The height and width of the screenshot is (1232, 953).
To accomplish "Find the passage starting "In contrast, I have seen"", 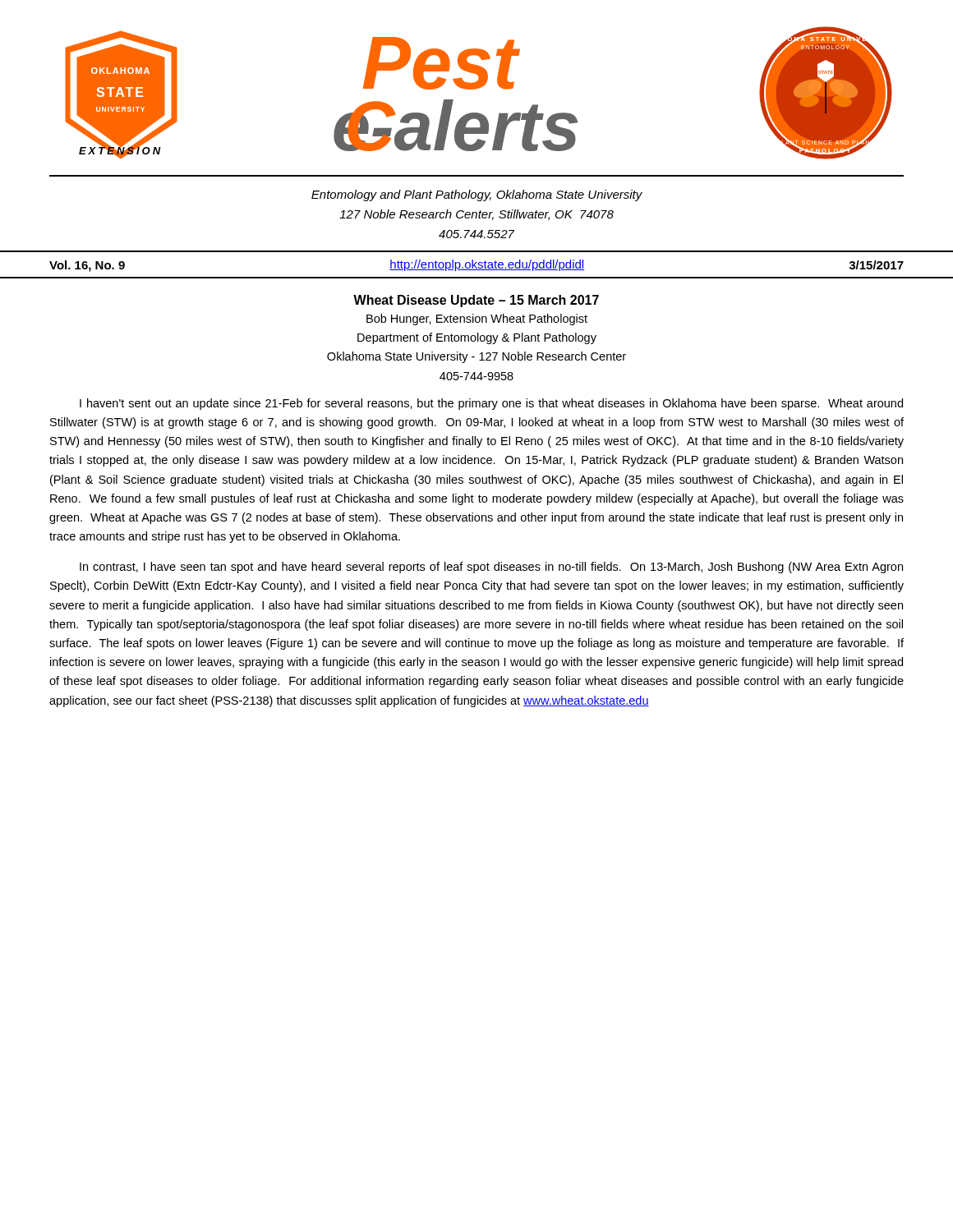I will (x=476, y=634).
